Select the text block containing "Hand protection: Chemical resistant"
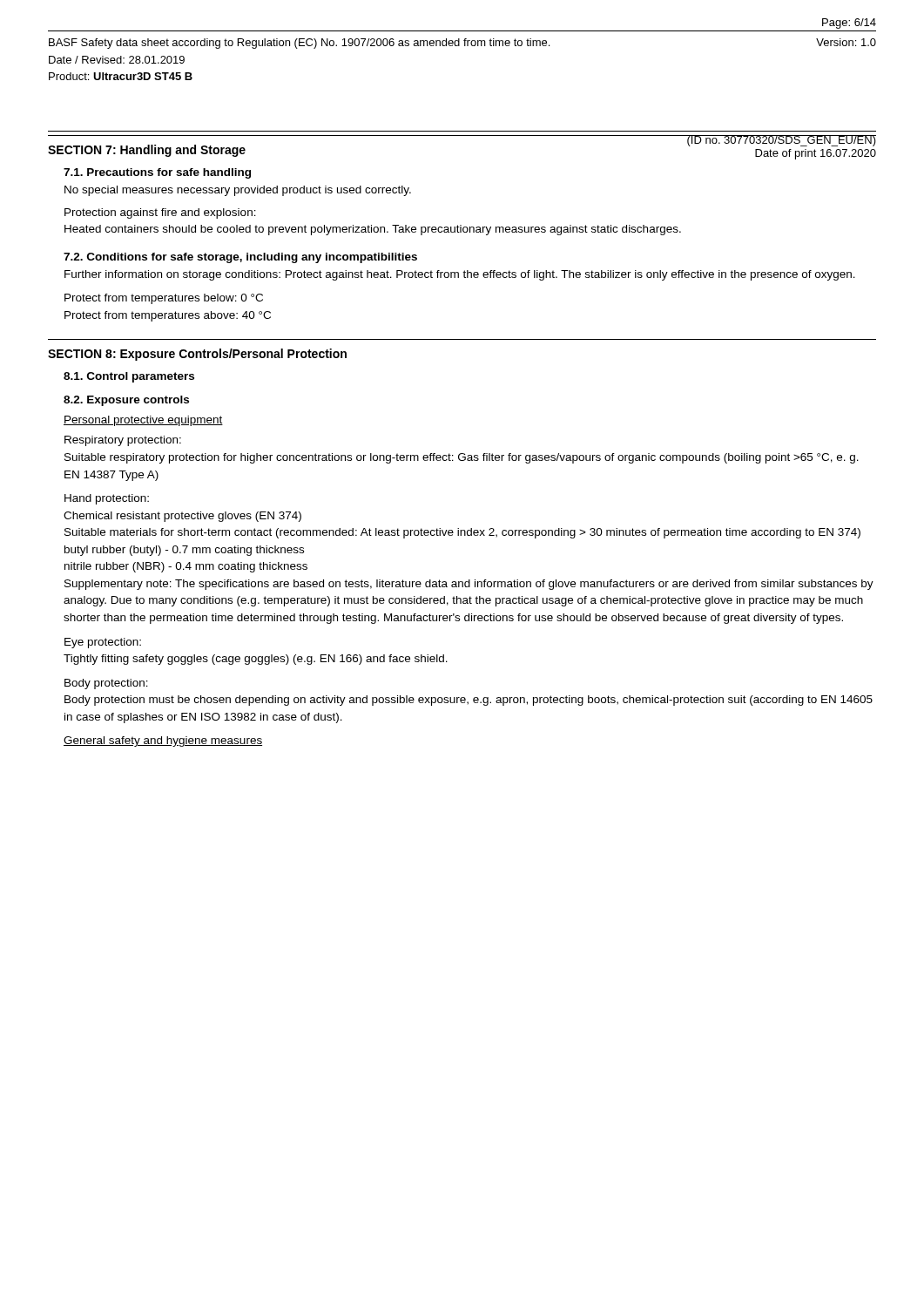 tap(107, 499)
